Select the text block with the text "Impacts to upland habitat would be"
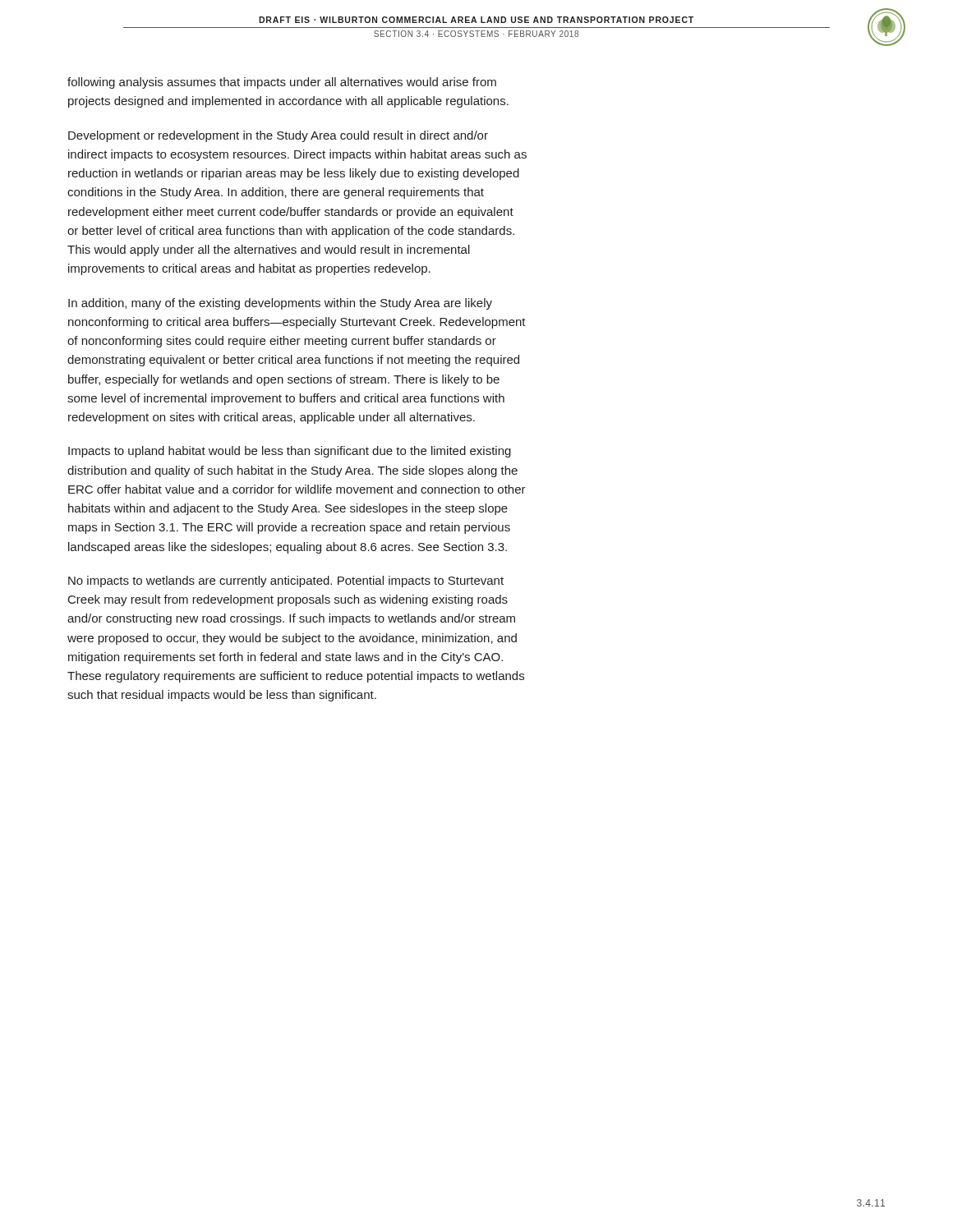Screen dimensions: 1232x953 (x=296, y=498)
